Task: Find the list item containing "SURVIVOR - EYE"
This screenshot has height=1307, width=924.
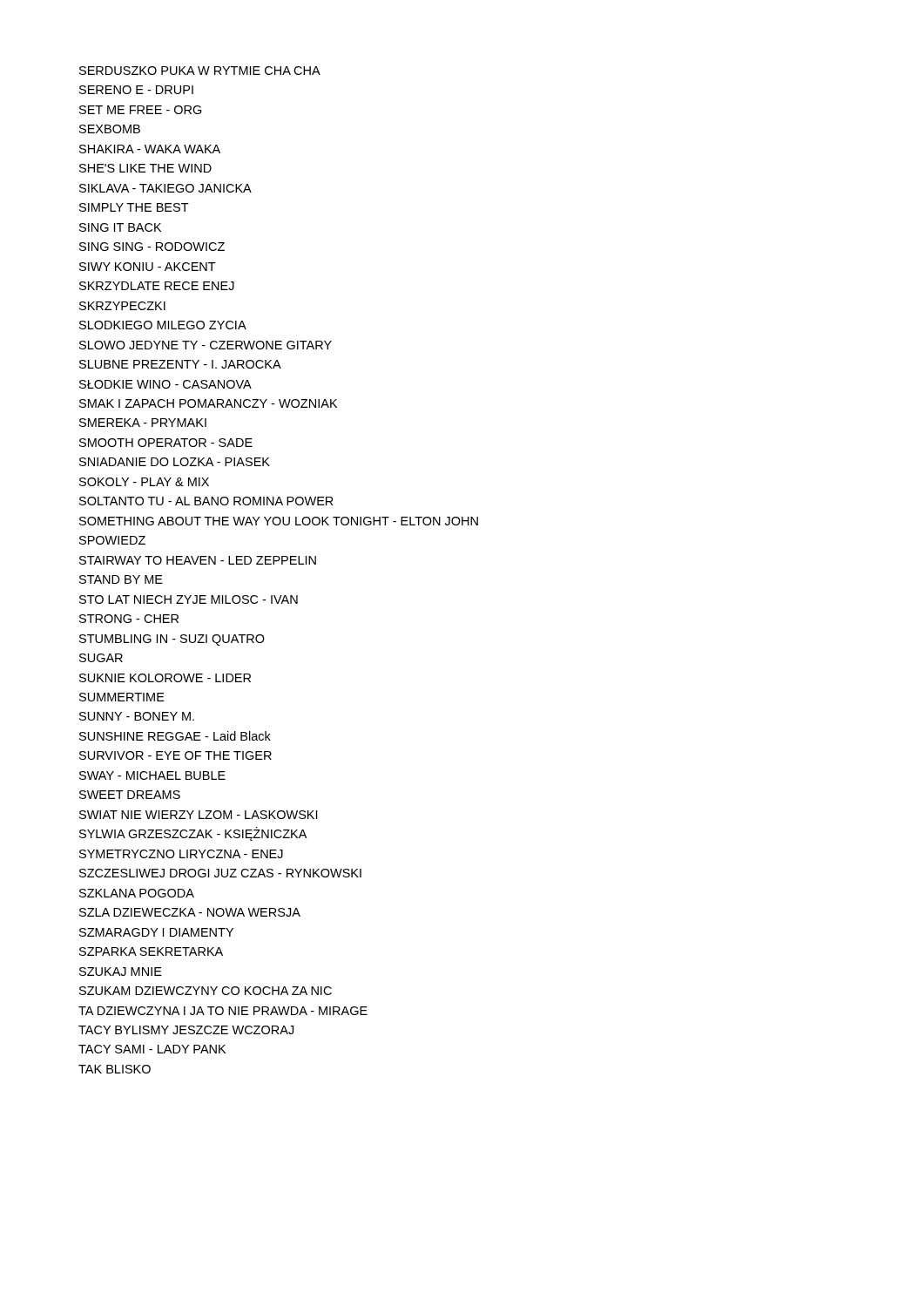Action: 175,756
